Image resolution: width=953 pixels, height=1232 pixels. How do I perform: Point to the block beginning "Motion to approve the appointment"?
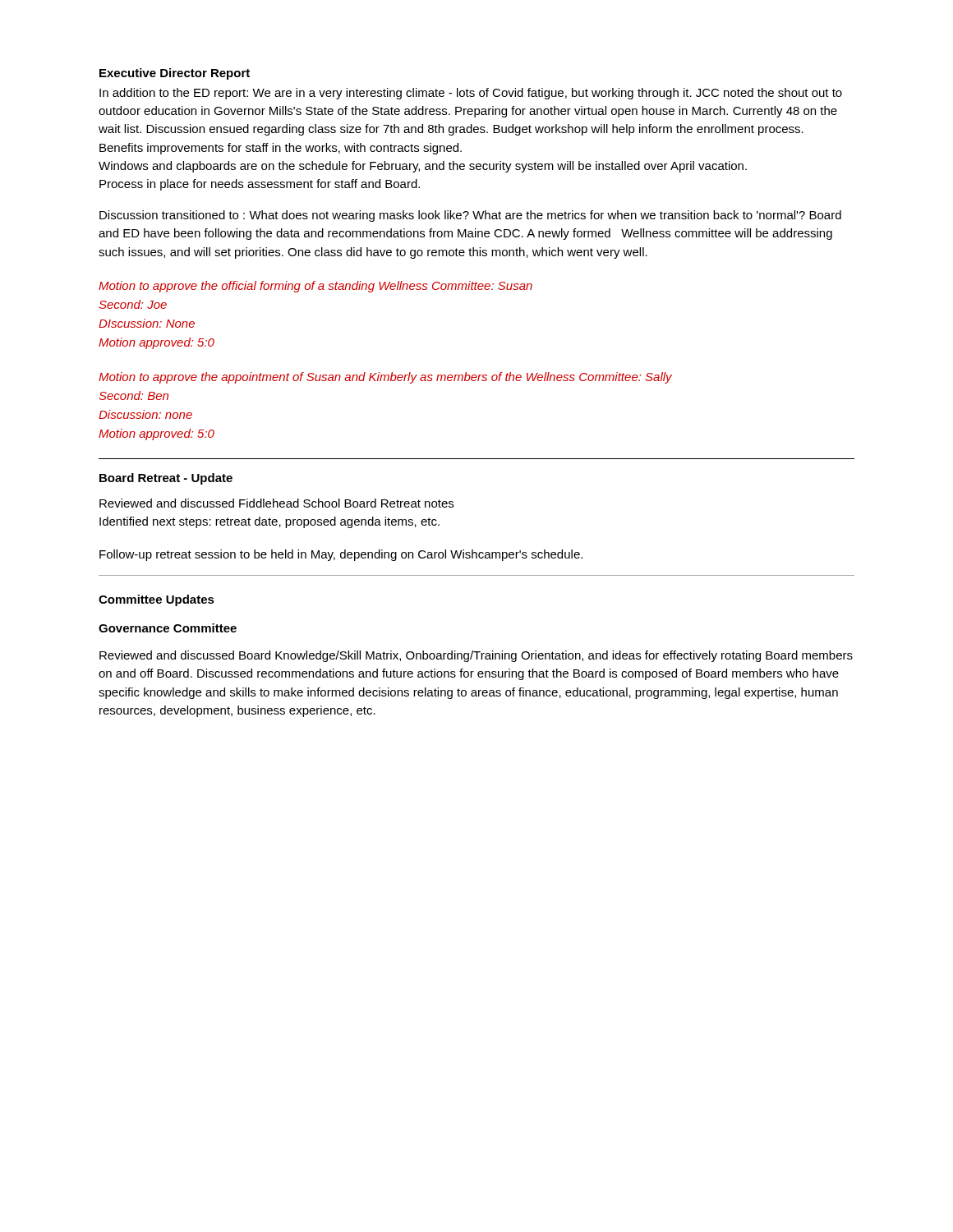click(385, 378)
